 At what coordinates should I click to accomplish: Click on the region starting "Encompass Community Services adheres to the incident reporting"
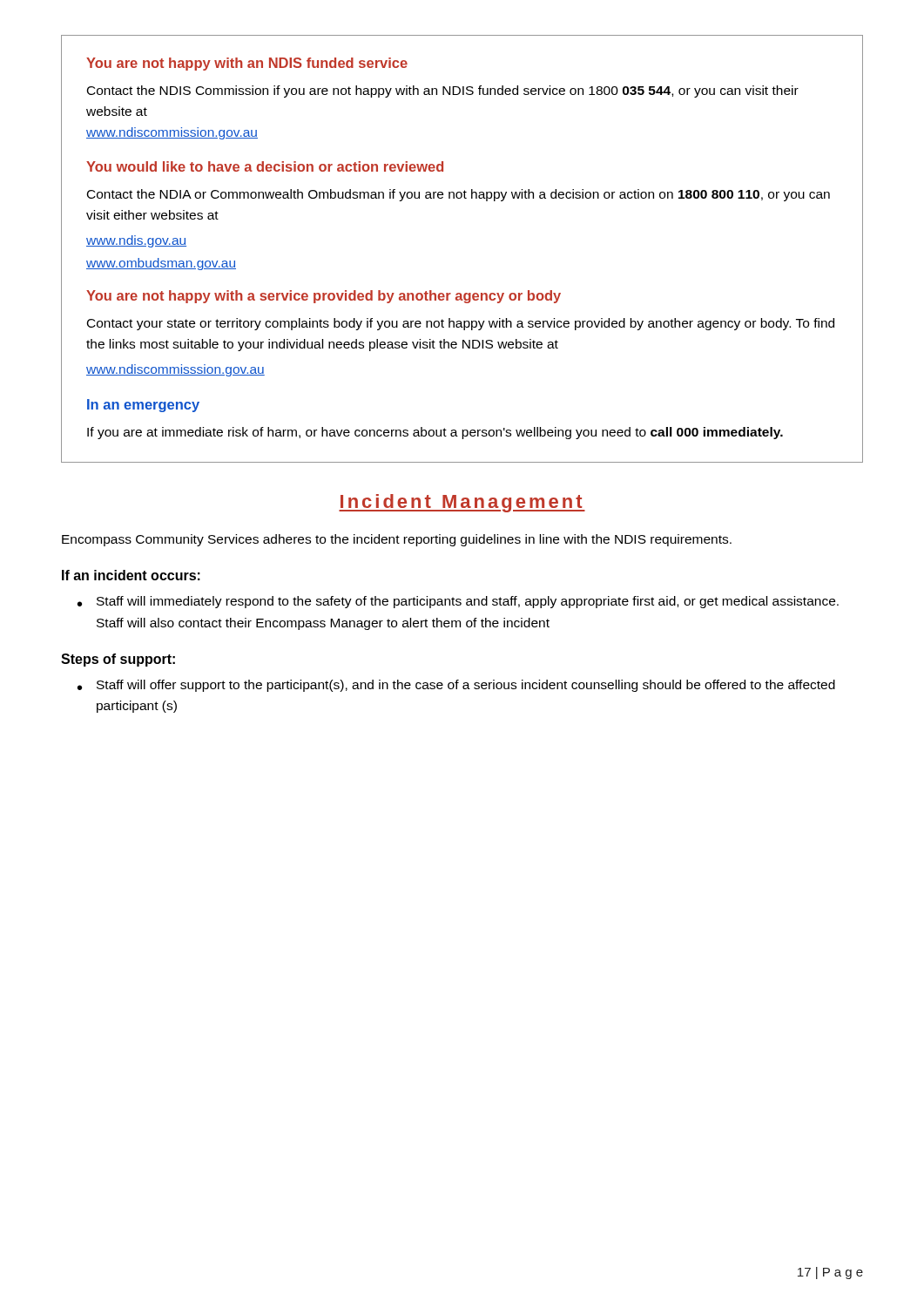397,539
